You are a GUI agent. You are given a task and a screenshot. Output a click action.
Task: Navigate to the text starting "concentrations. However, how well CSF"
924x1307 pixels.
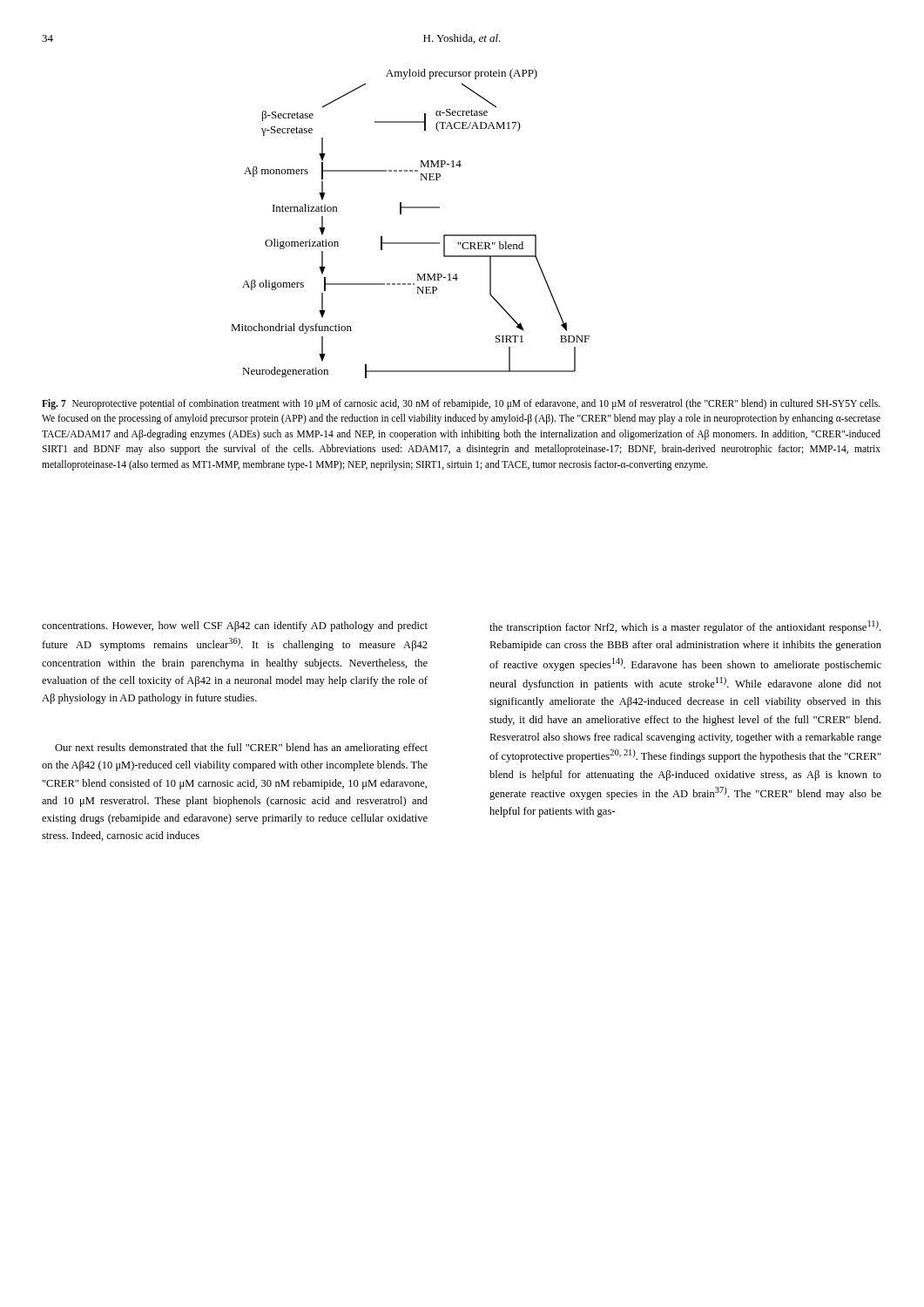click(235, 662)
